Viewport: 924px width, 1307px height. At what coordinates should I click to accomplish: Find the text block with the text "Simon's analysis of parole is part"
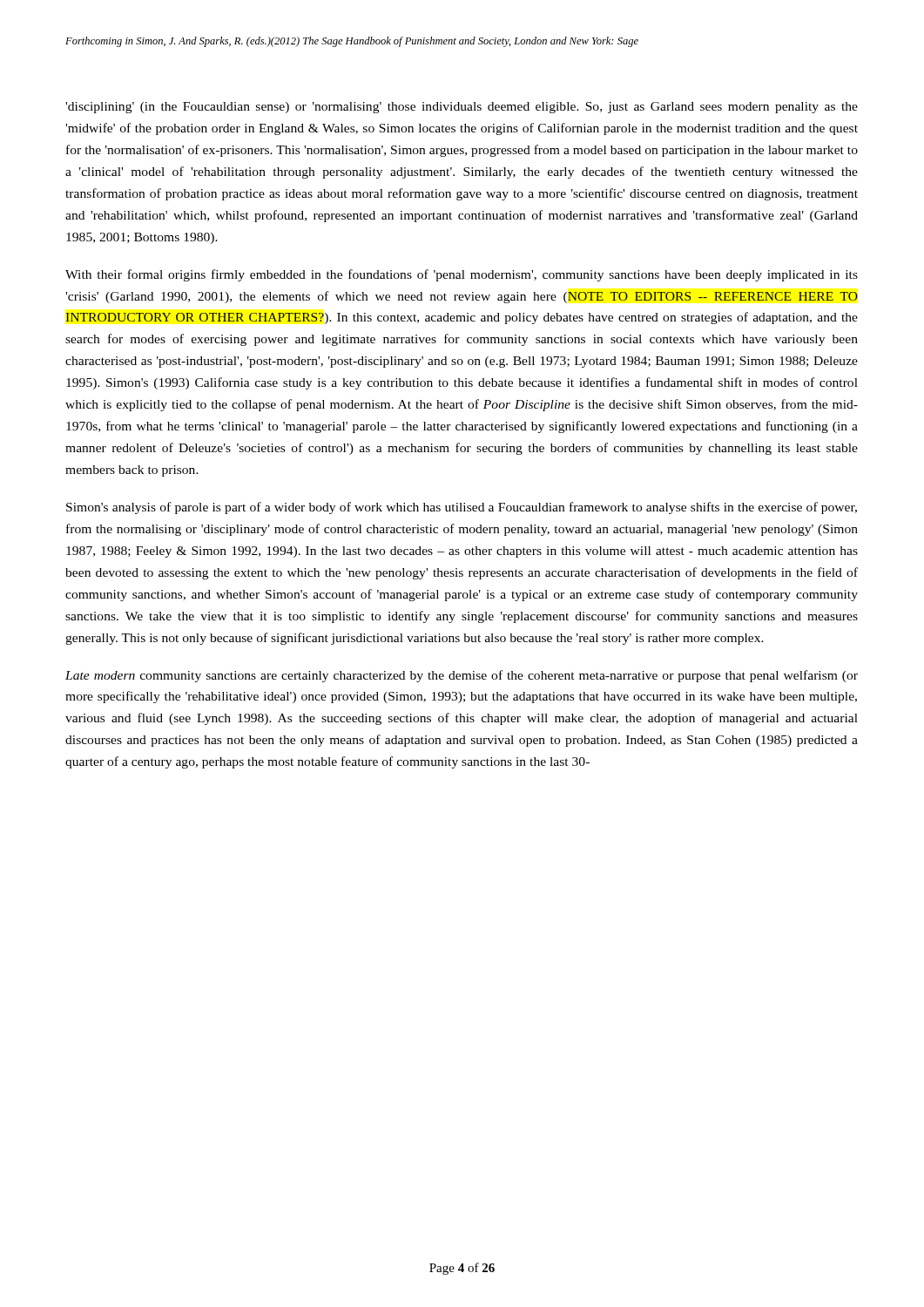[462, 573]
